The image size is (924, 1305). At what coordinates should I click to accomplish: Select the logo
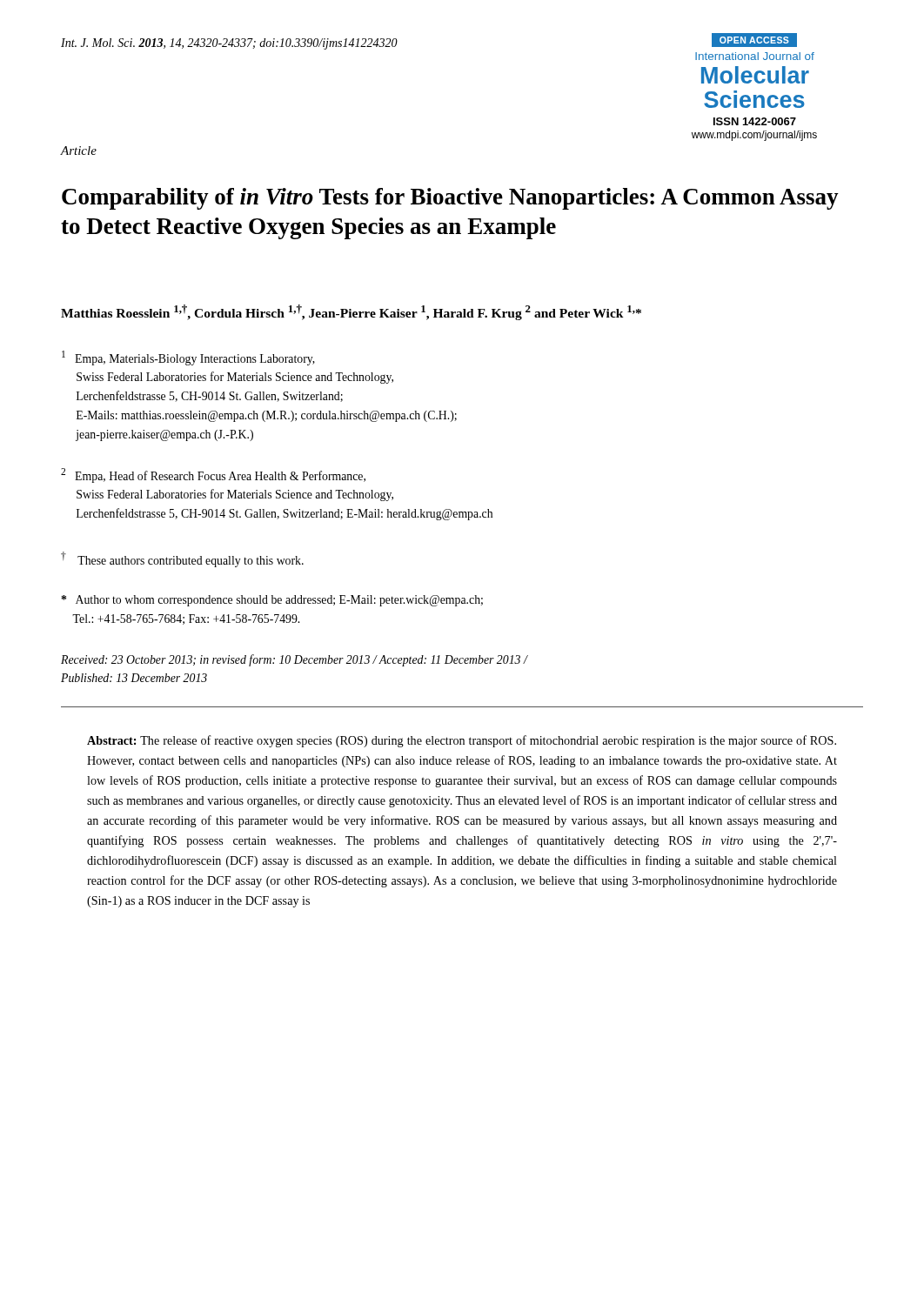(754, 86)
